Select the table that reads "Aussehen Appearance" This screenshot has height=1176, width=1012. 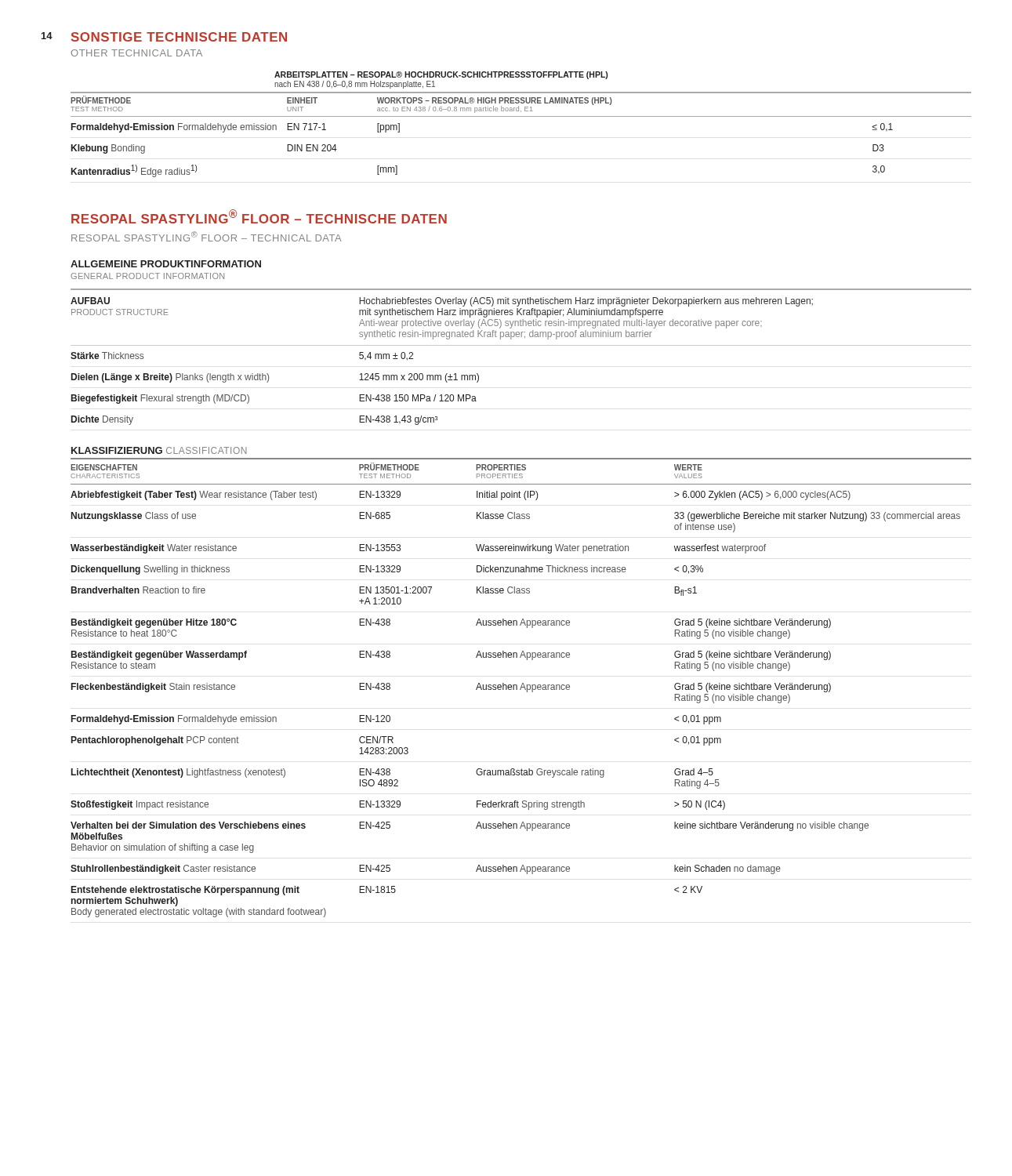(521, 690)
